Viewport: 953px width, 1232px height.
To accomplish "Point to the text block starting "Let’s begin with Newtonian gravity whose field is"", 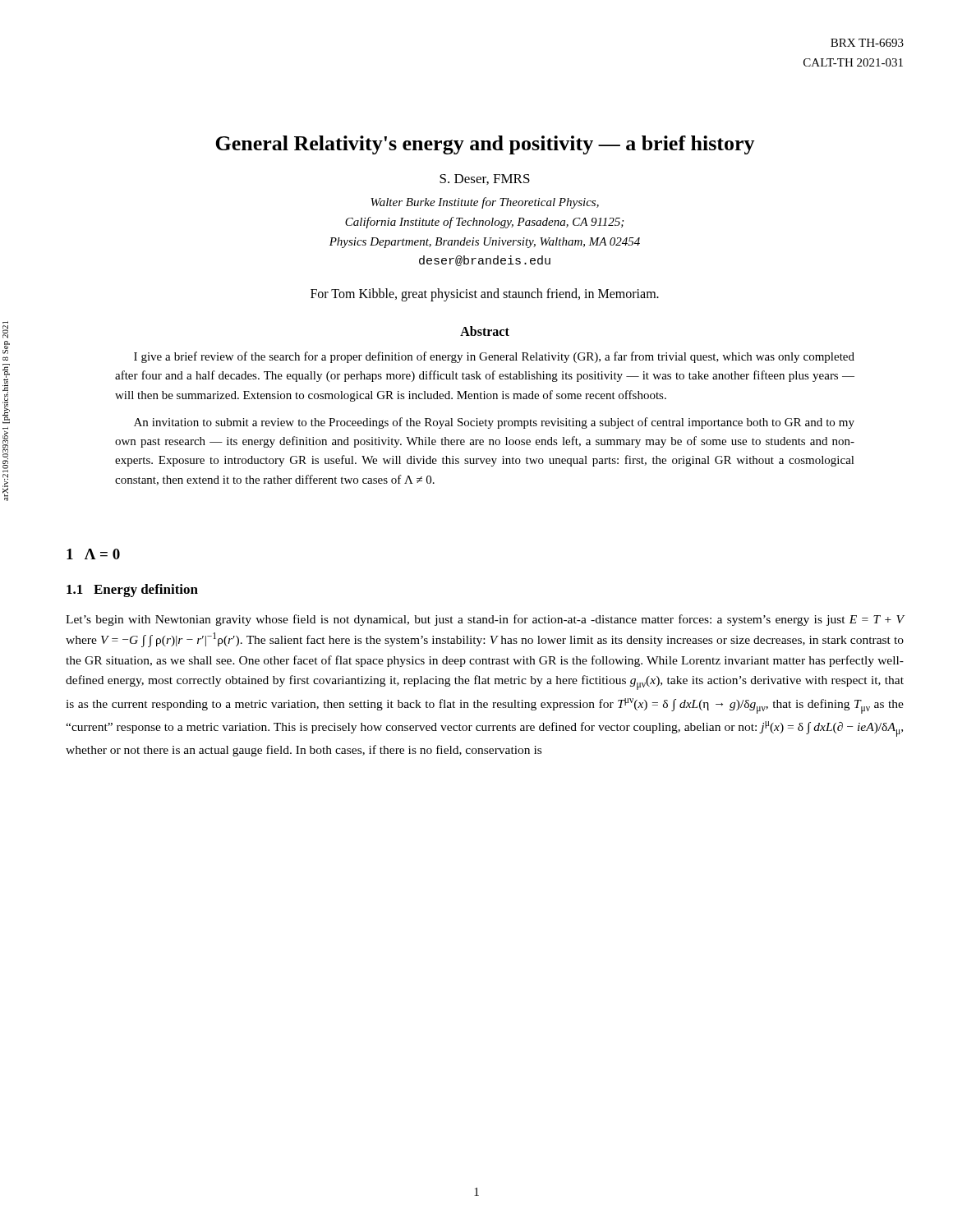I will coord(485,684).
